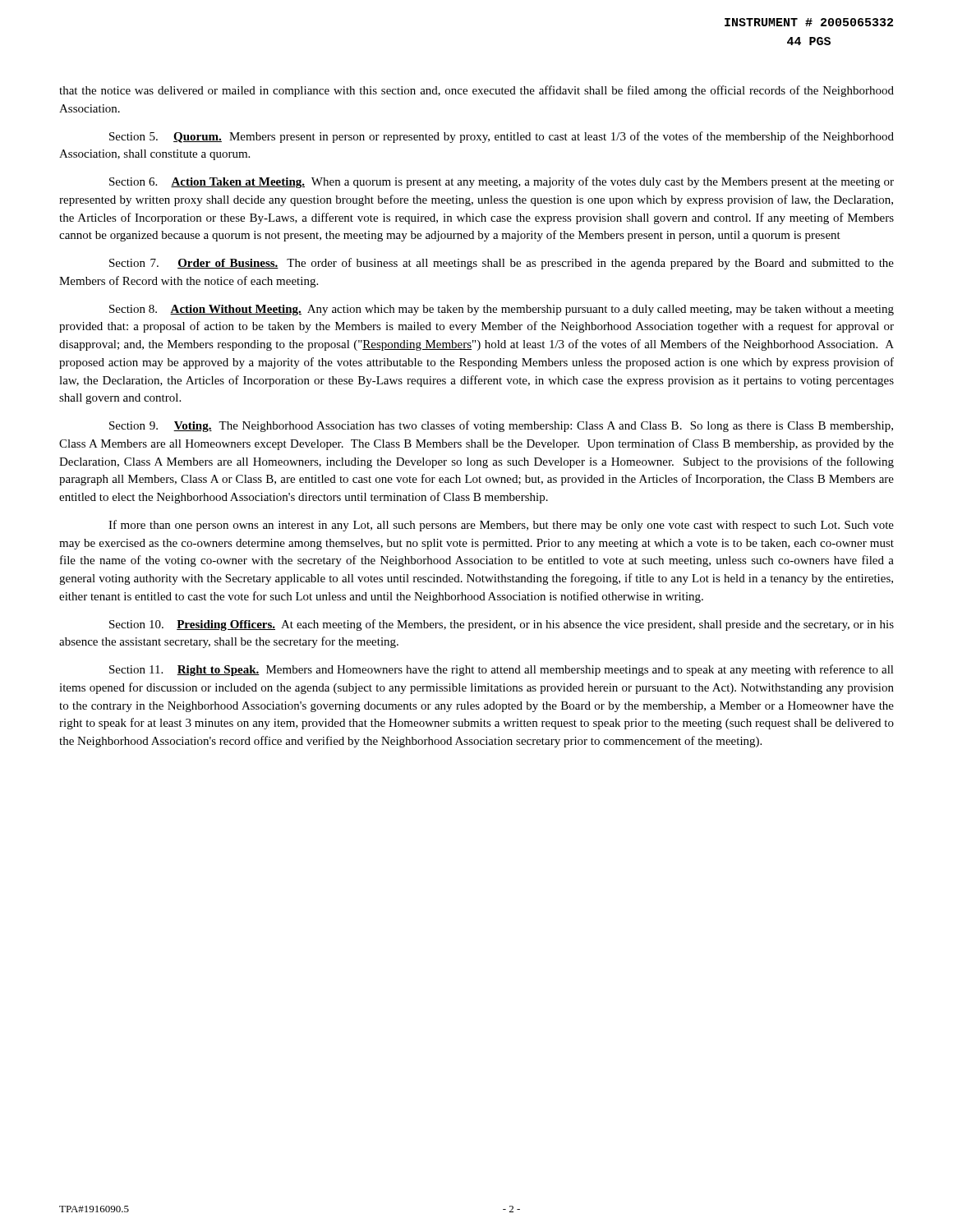The width and height of the screenshot is (953, 1232).
Task: Point to the block starting "that the notice was"
Action: [x=476, y=99]
